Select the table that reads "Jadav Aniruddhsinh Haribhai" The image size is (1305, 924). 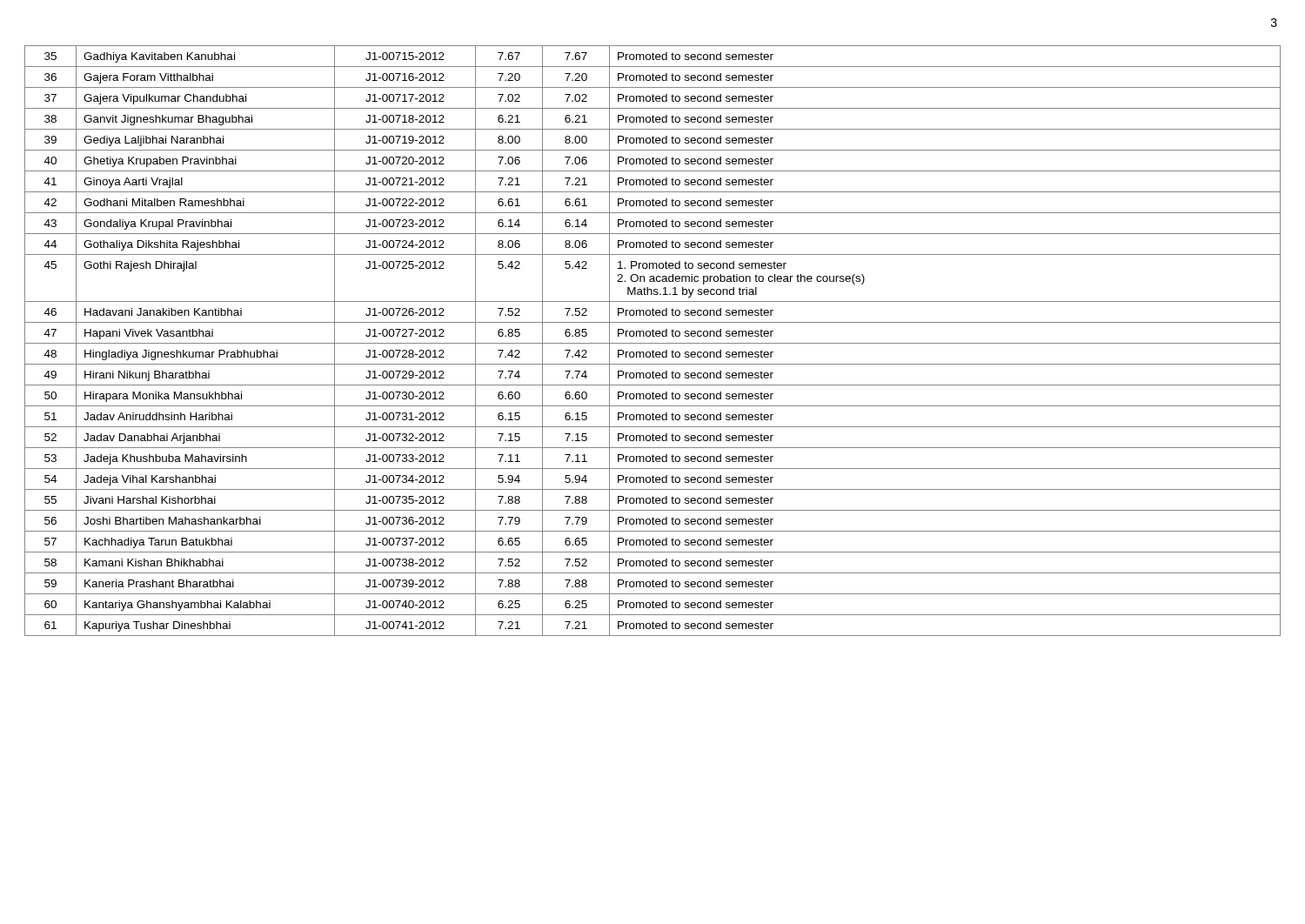(652, 341)
